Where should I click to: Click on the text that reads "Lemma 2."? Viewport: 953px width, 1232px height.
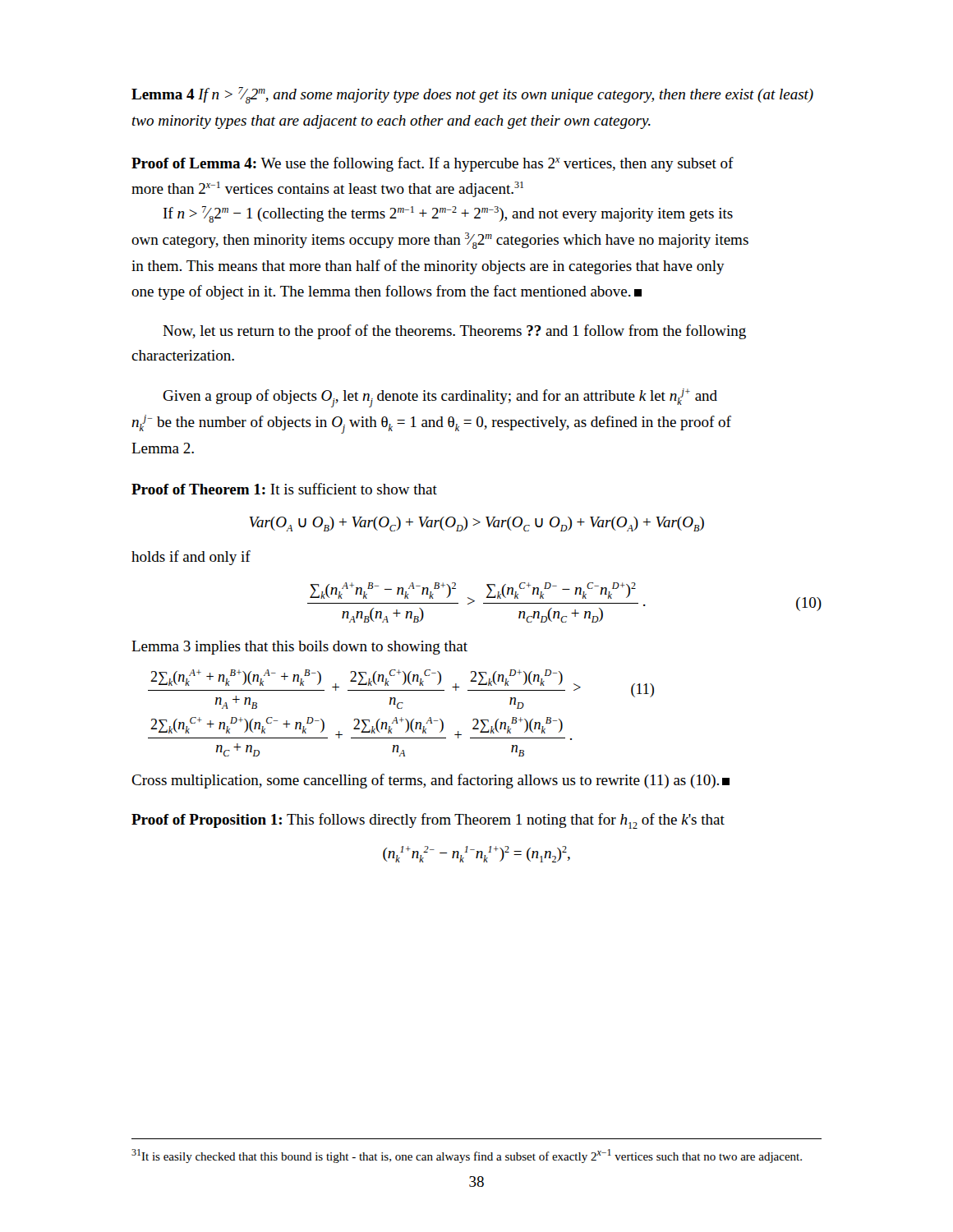(x=163, y=448)
